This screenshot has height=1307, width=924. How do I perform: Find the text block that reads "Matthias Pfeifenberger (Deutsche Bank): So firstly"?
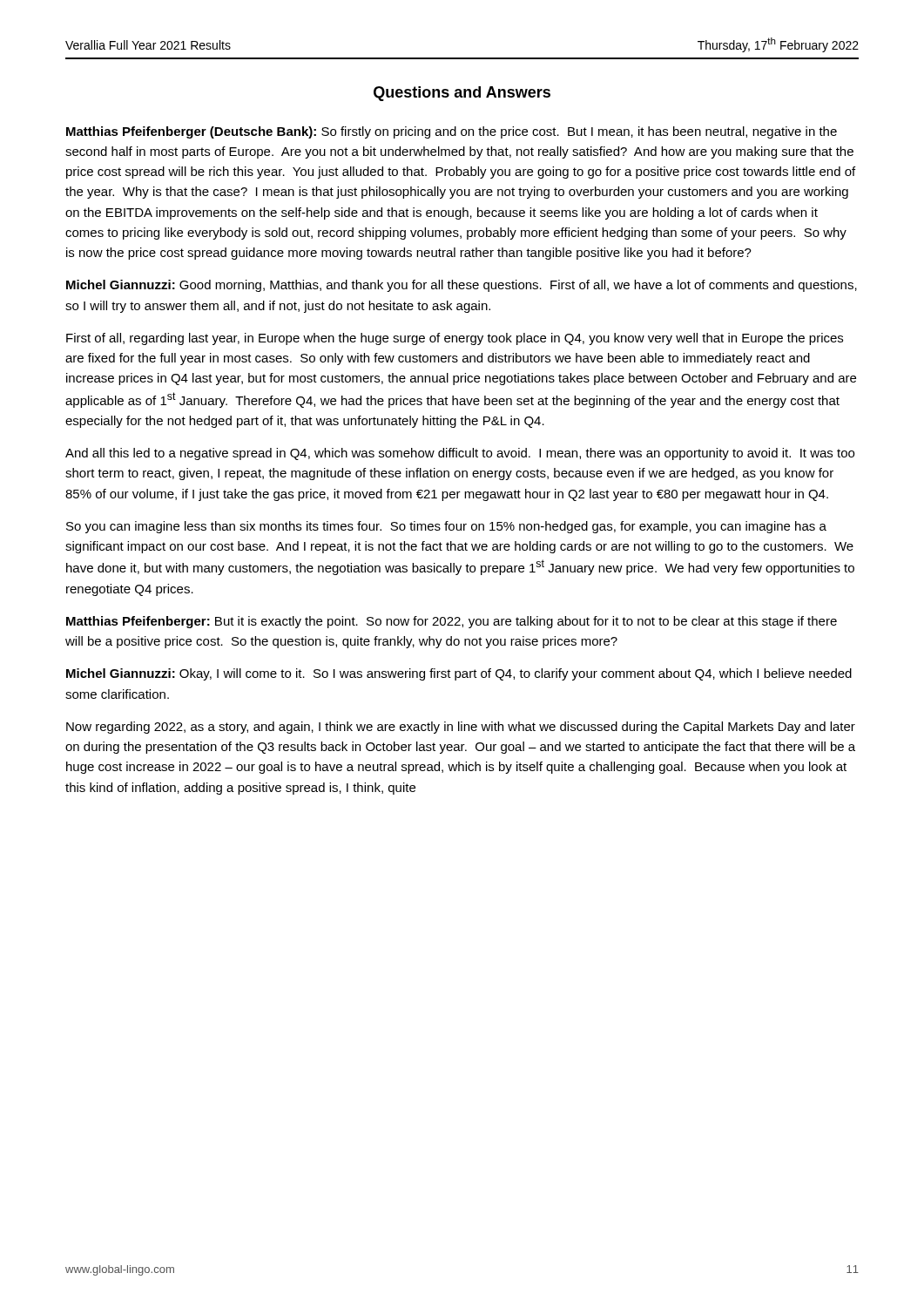coord(460,192)
